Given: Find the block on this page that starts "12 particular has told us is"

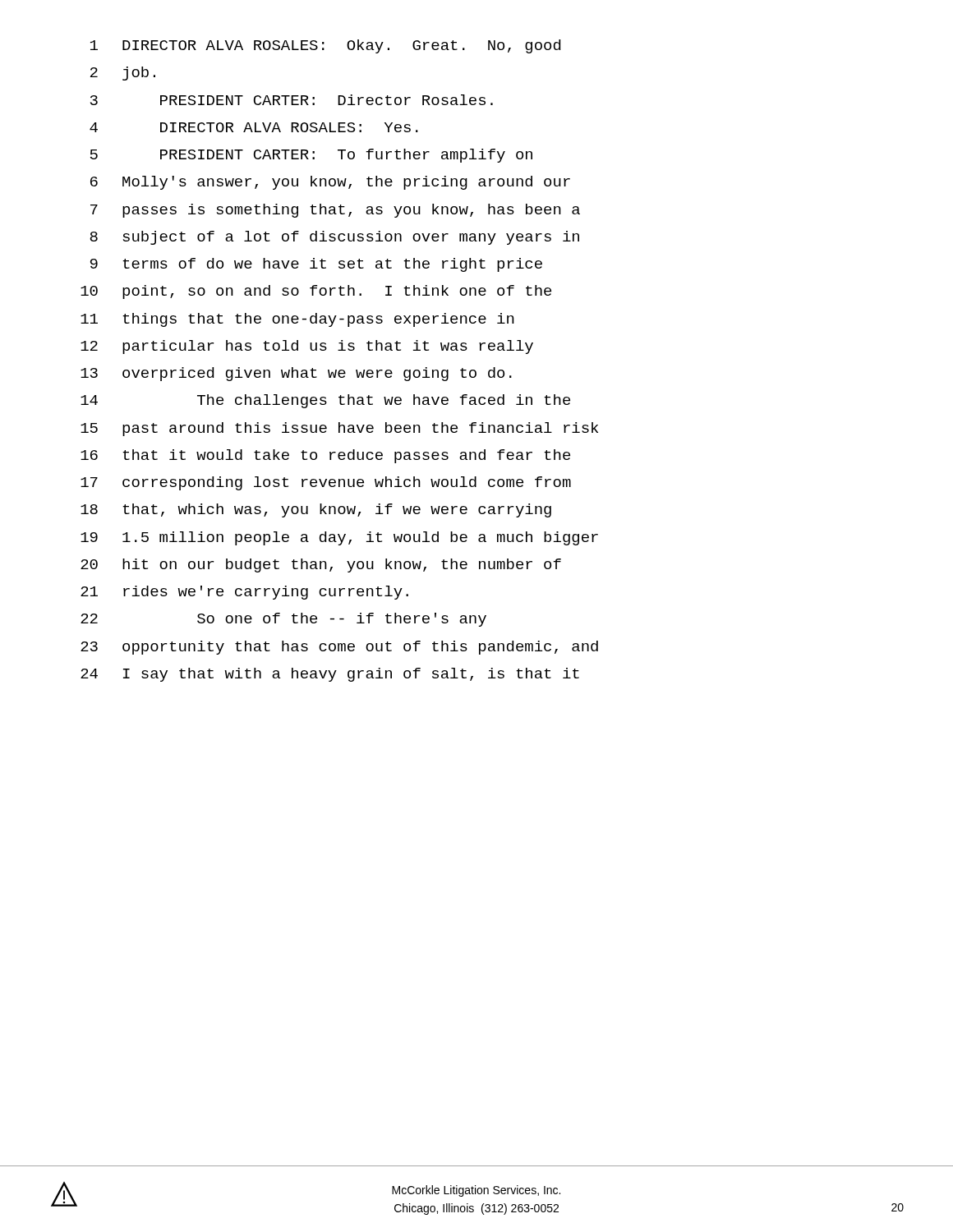Looking at the screenshot, I should (x=476, y=347).
